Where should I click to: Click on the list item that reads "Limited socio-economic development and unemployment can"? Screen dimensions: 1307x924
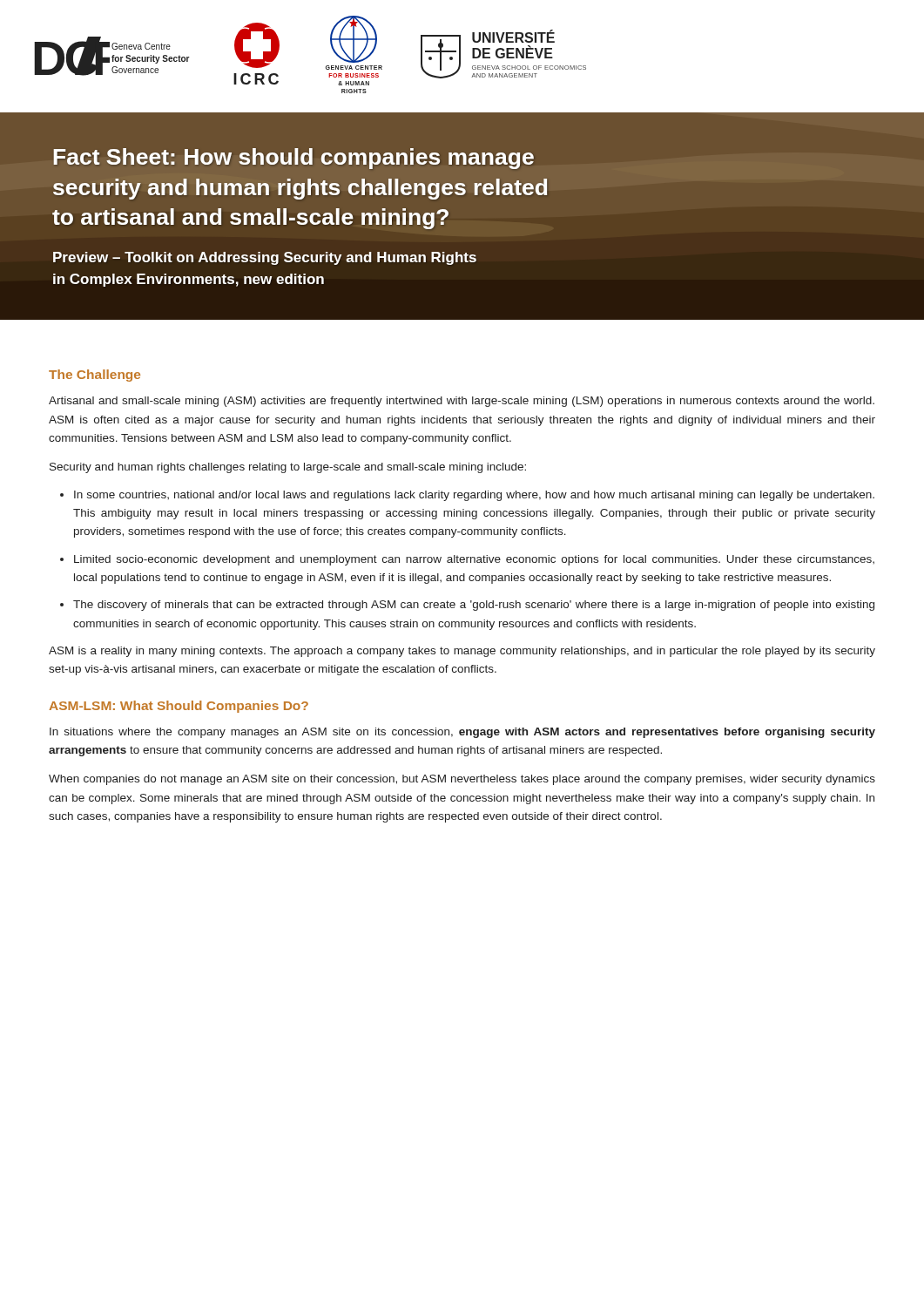point(474,568)
